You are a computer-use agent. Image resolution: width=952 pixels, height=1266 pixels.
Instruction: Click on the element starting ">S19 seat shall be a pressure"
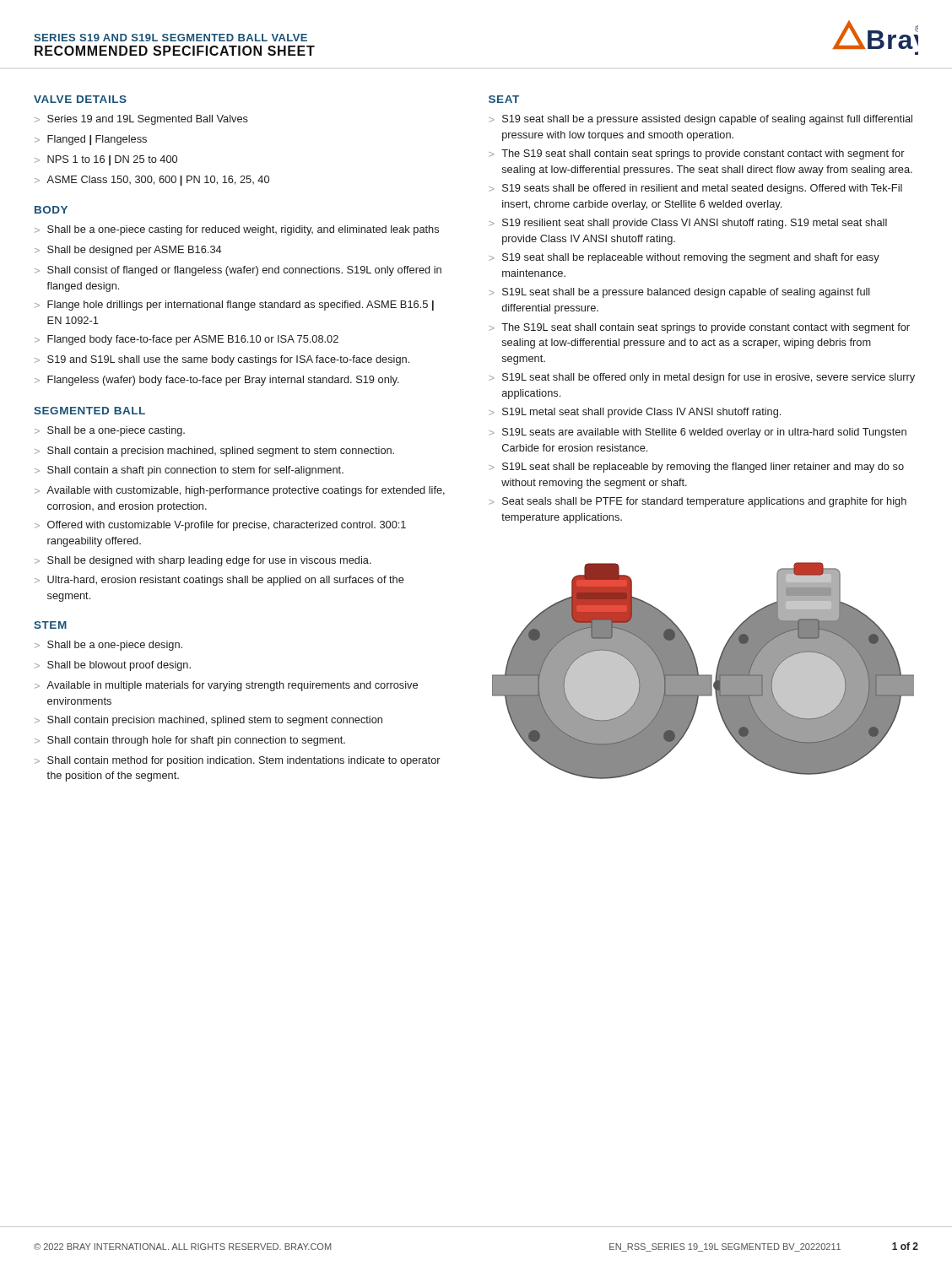pyautogui.click(x=703, y=127)
